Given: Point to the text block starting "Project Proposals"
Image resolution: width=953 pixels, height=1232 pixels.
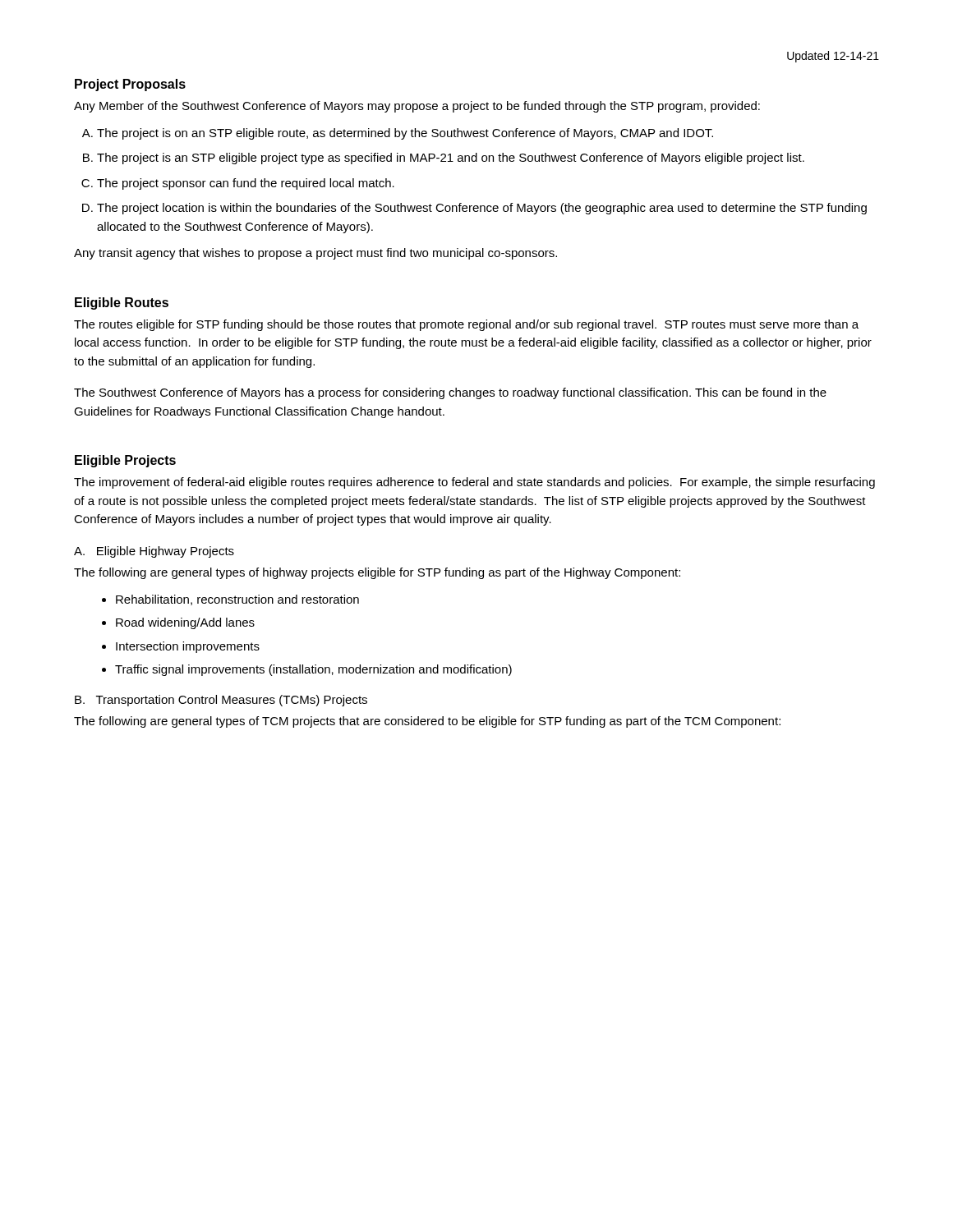Looking at the screenshot, I should click(130, 84).
